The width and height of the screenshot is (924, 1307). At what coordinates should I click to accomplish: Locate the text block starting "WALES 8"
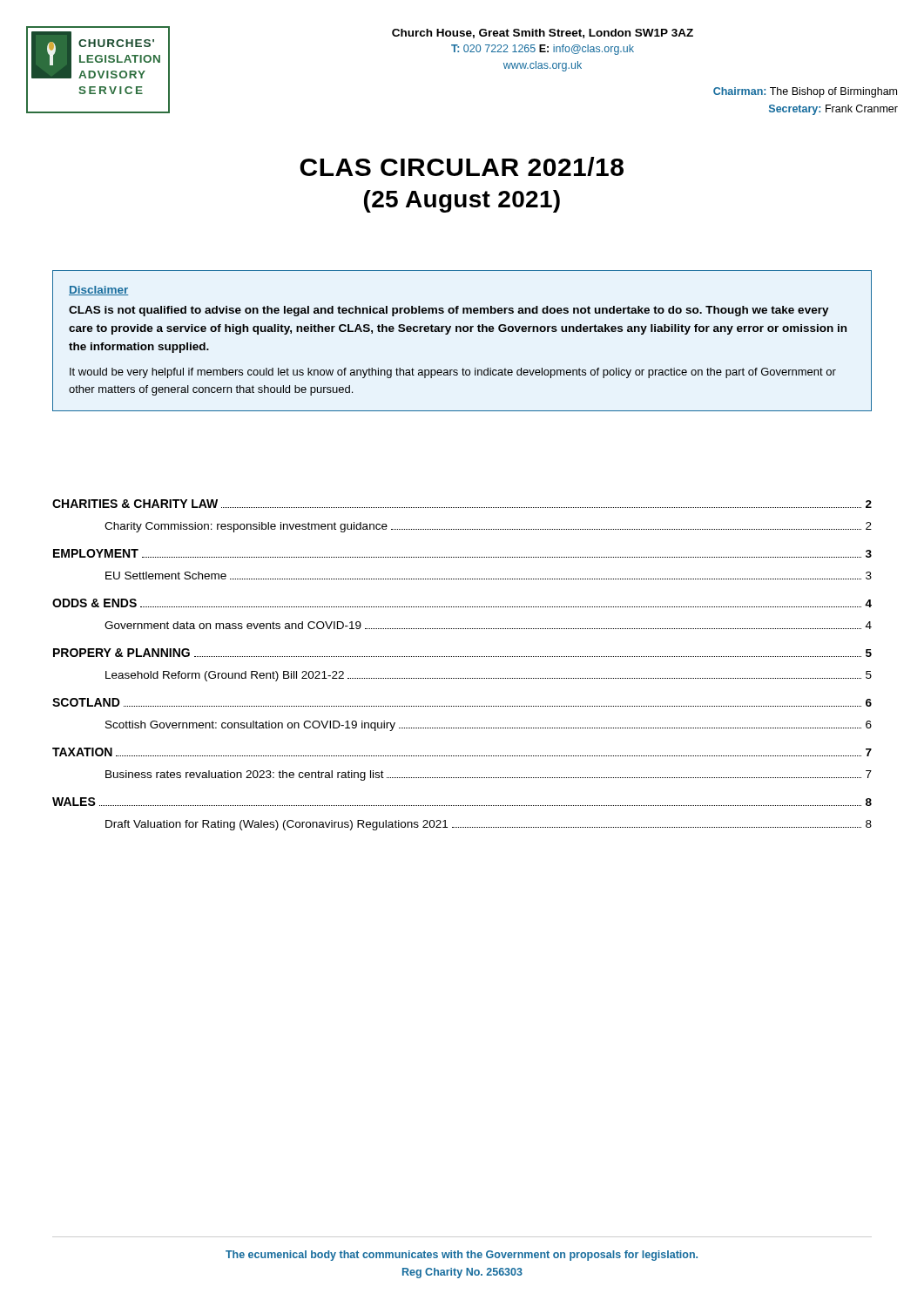click(462, 802)
